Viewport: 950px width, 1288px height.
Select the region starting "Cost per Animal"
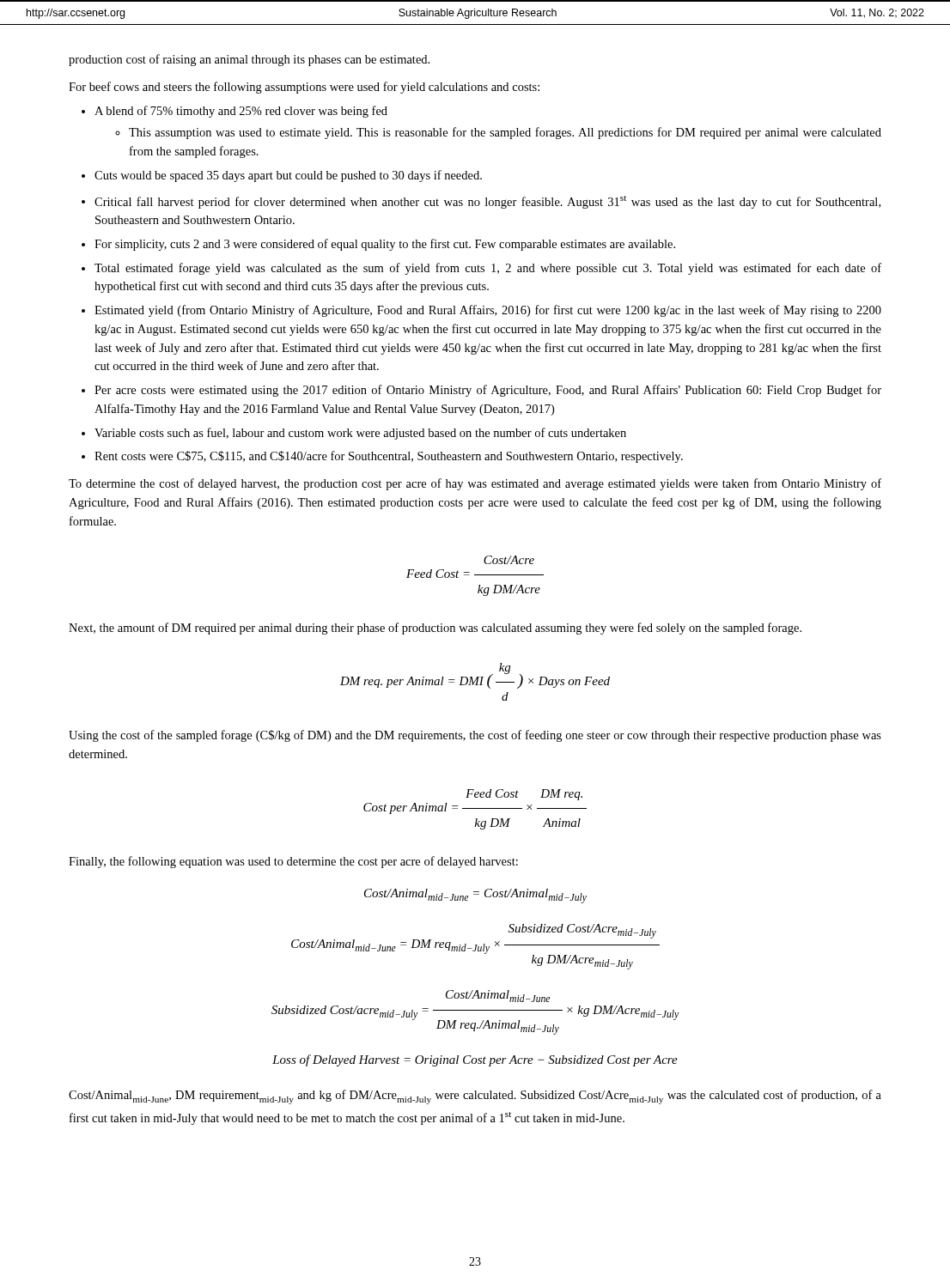tap(475, 808)
